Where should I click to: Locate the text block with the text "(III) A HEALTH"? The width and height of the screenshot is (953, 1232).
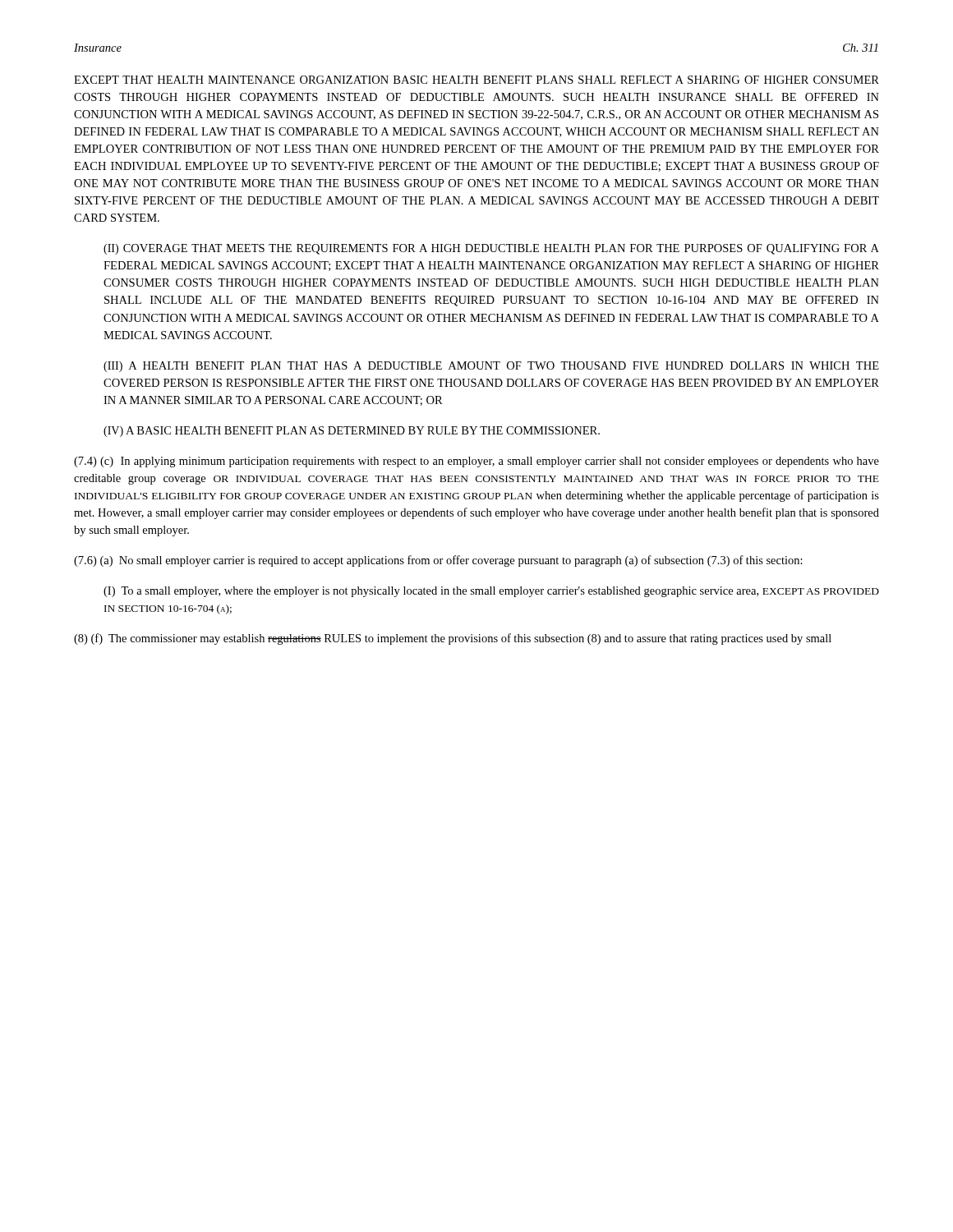(491, 383)
